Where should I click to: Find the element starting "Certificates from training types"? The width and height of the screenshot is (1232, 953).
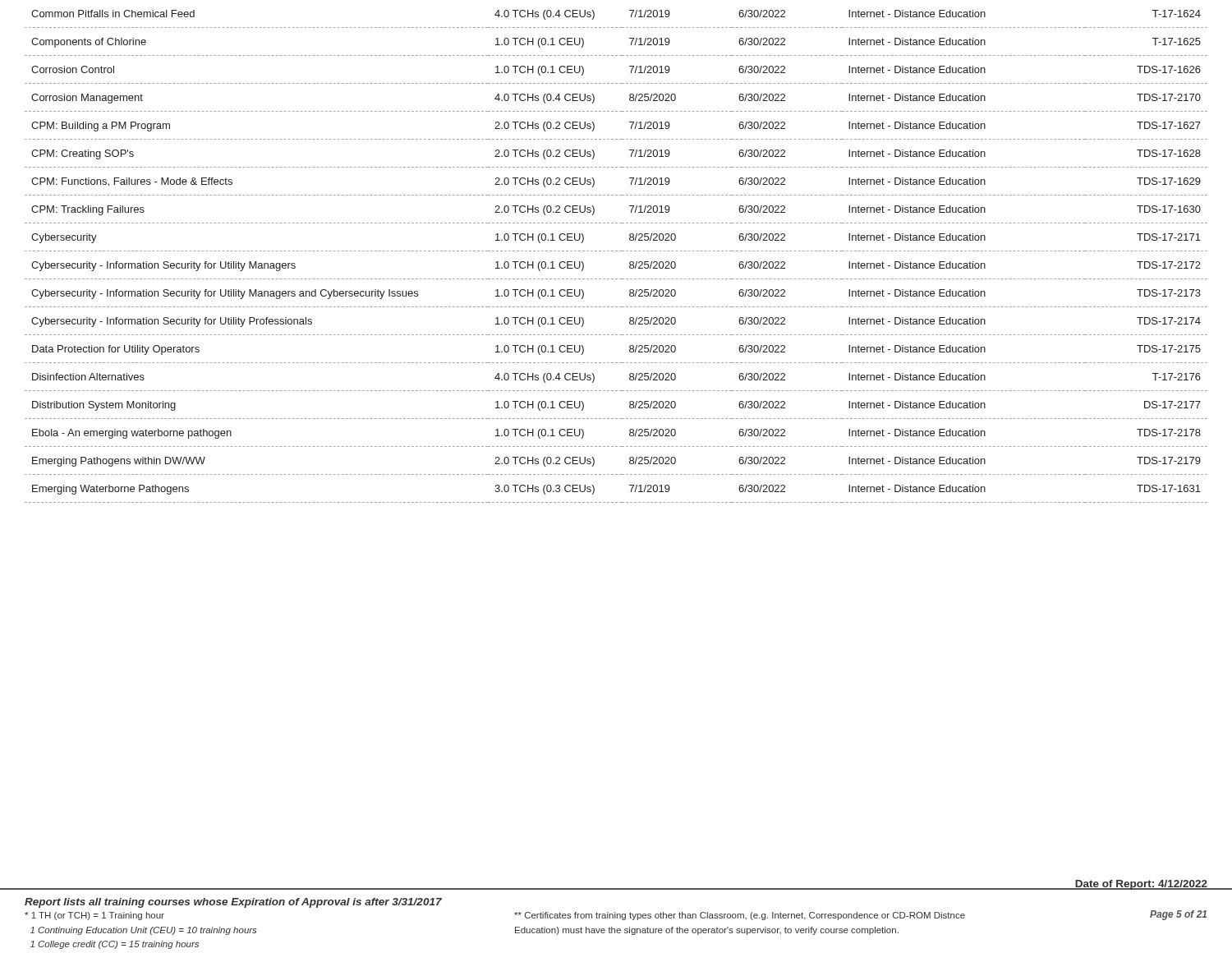(740, 923)
